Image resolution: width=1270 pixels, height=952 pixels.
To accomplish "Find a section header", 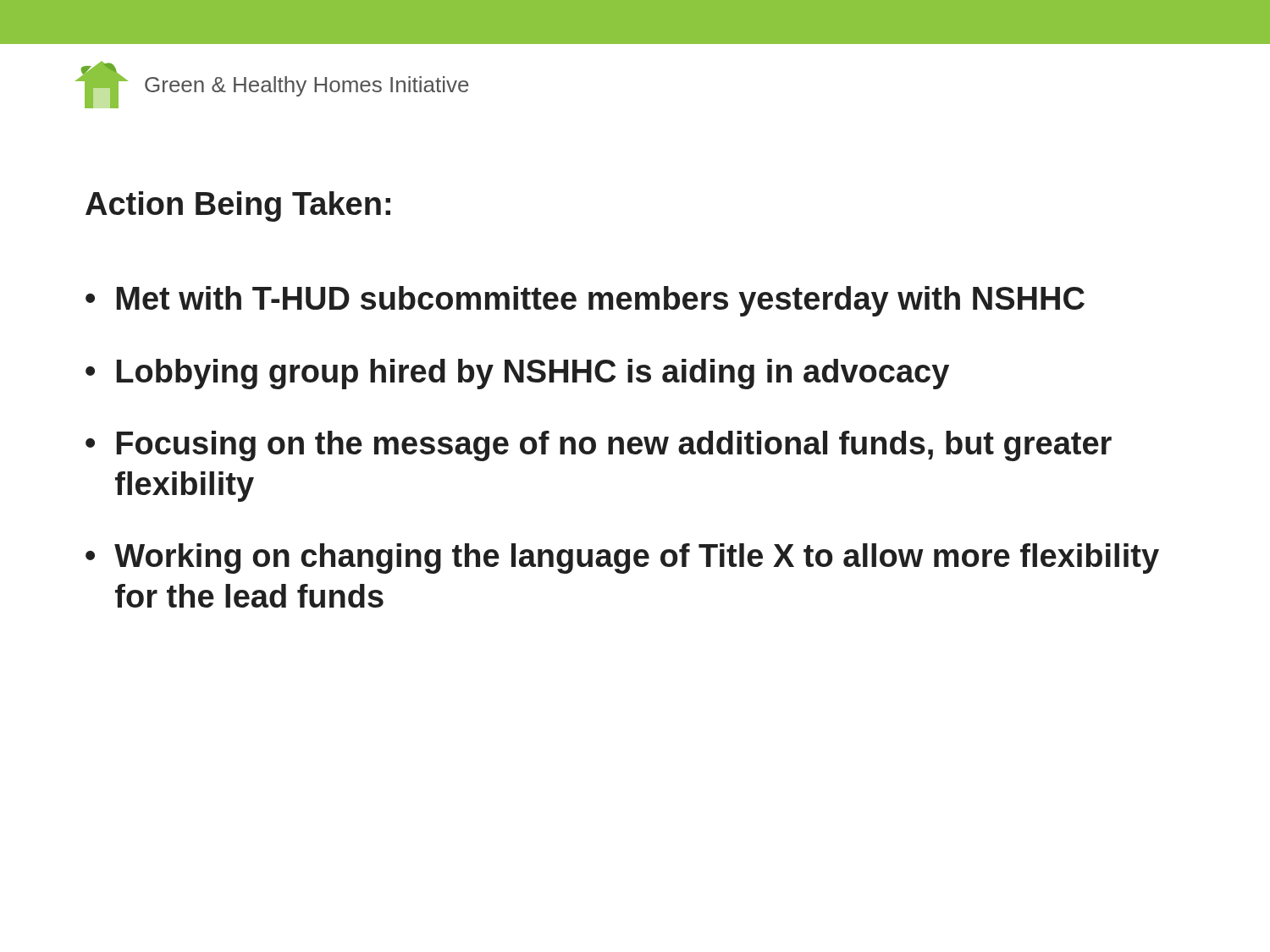I will (x=239, y=204).
